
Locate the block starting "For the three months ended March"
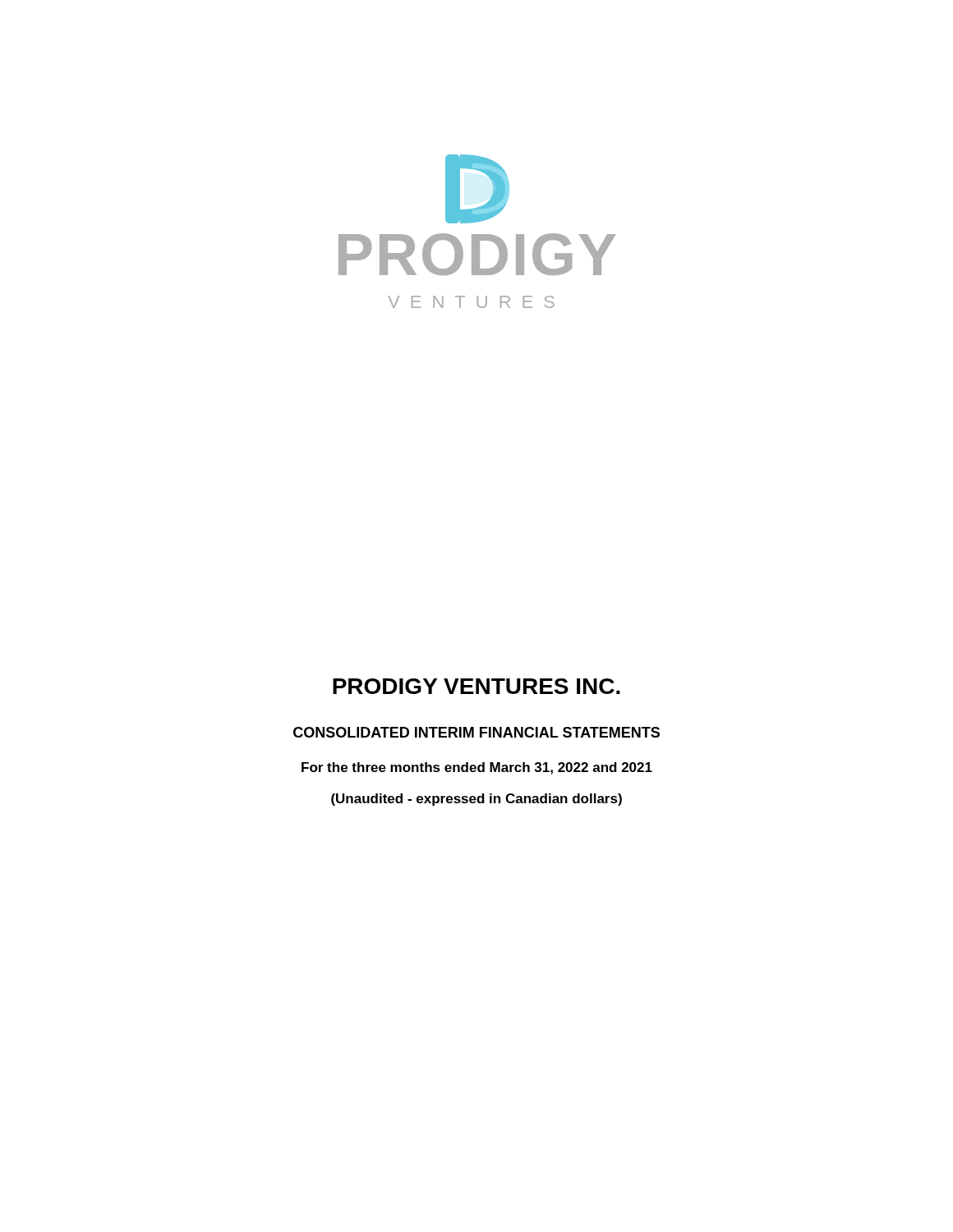click(476, 768)
